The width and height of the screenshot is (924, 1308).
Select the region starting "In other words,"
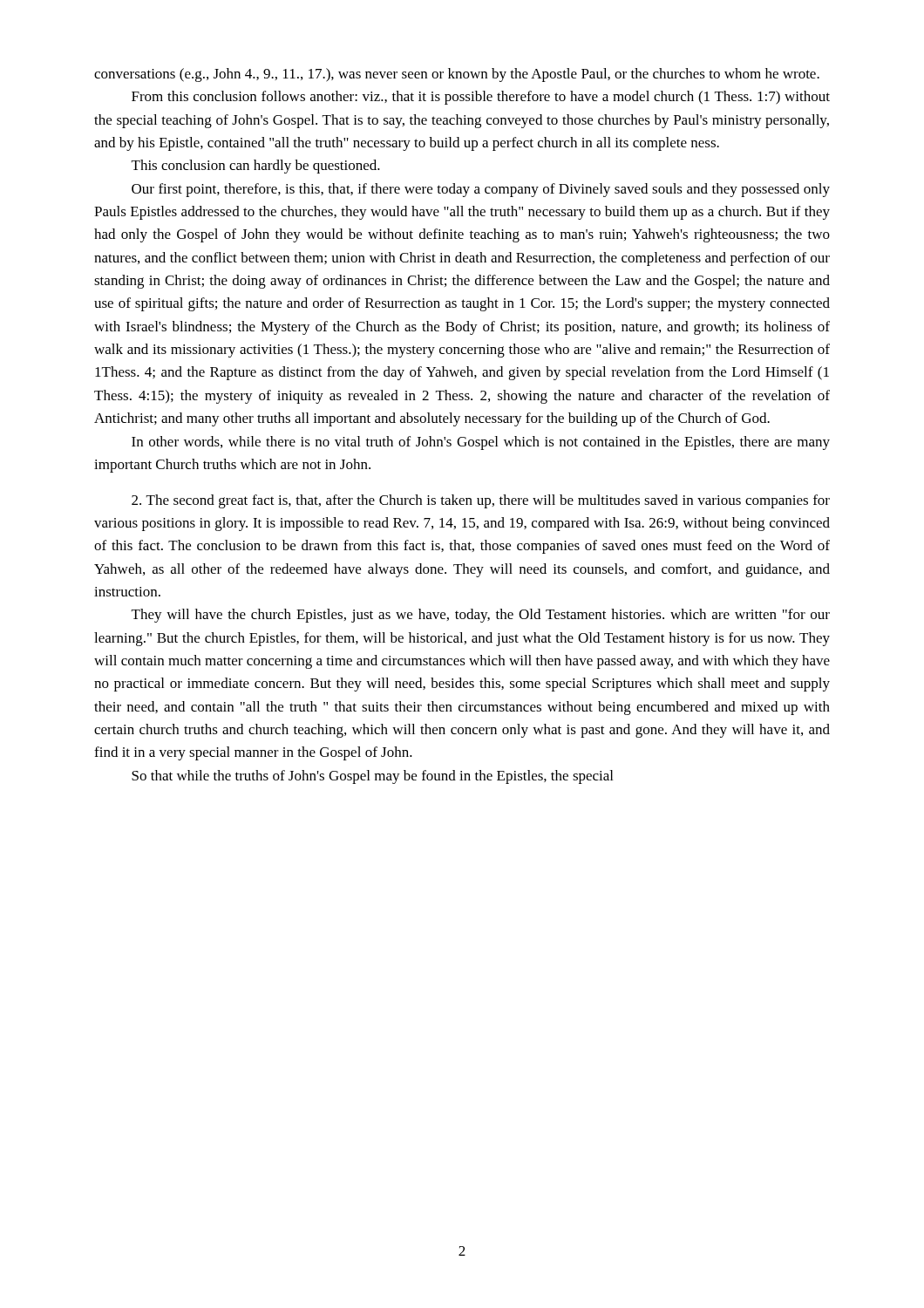coord(462,453)
